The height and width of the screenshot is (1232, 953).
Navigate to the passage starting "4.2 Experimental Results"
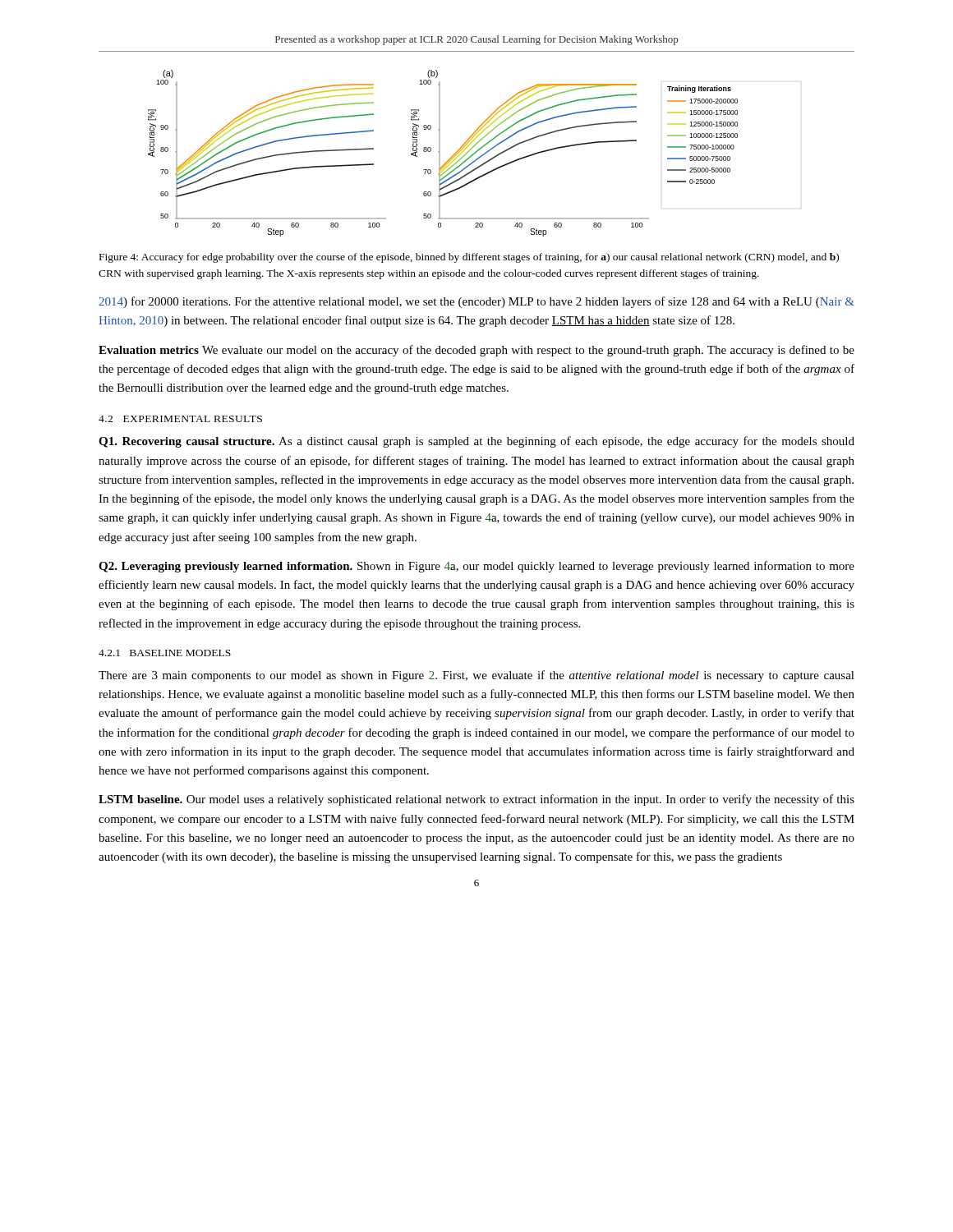(x=181, y=419)
